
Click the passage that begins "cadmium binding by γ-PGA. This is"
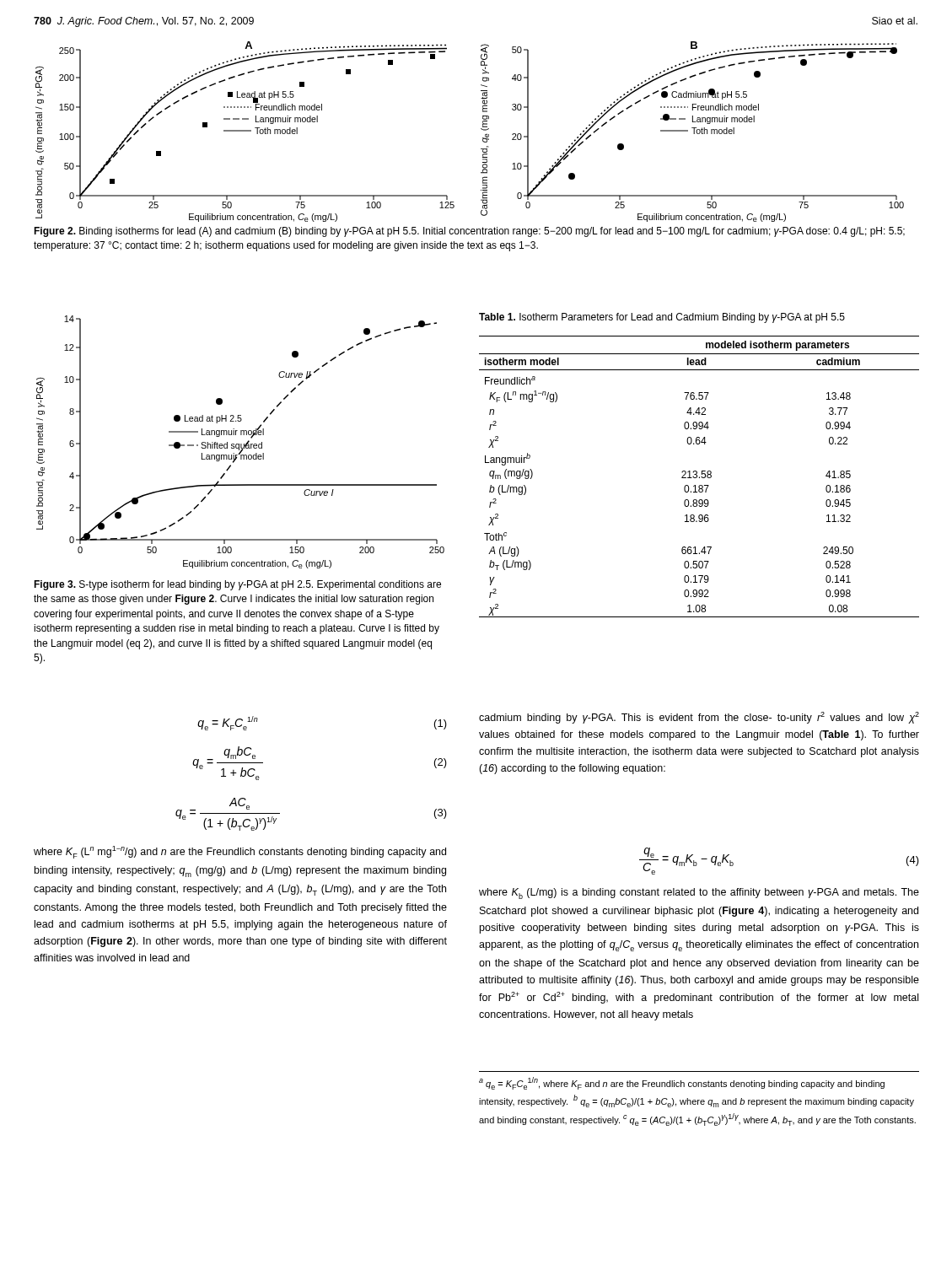[x=699, y=742]
